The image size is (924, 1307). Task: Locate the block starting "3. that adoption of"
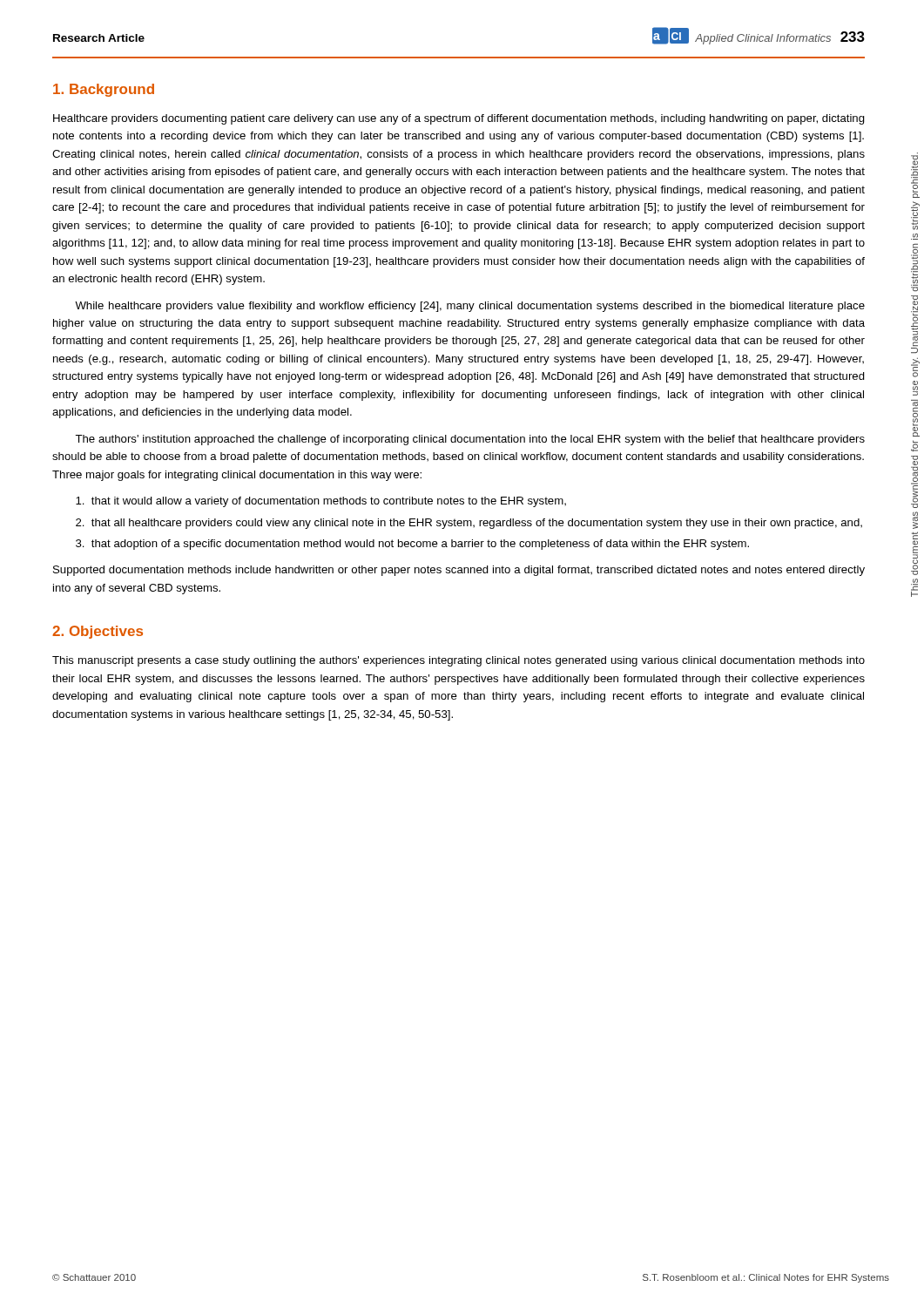click(x=413, y=543)
